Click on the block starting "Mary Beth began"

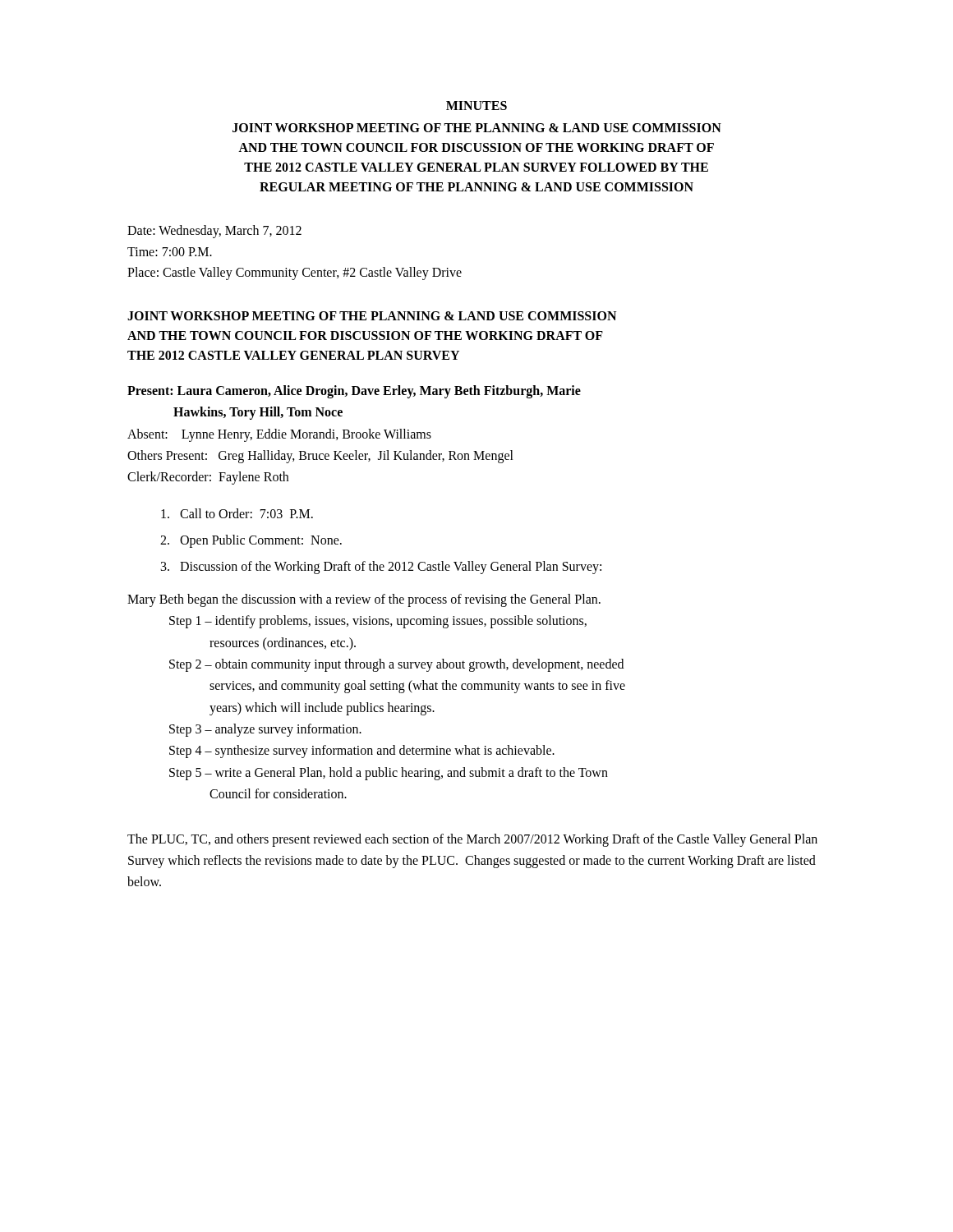pyautogui.click(x=376, y=699)
